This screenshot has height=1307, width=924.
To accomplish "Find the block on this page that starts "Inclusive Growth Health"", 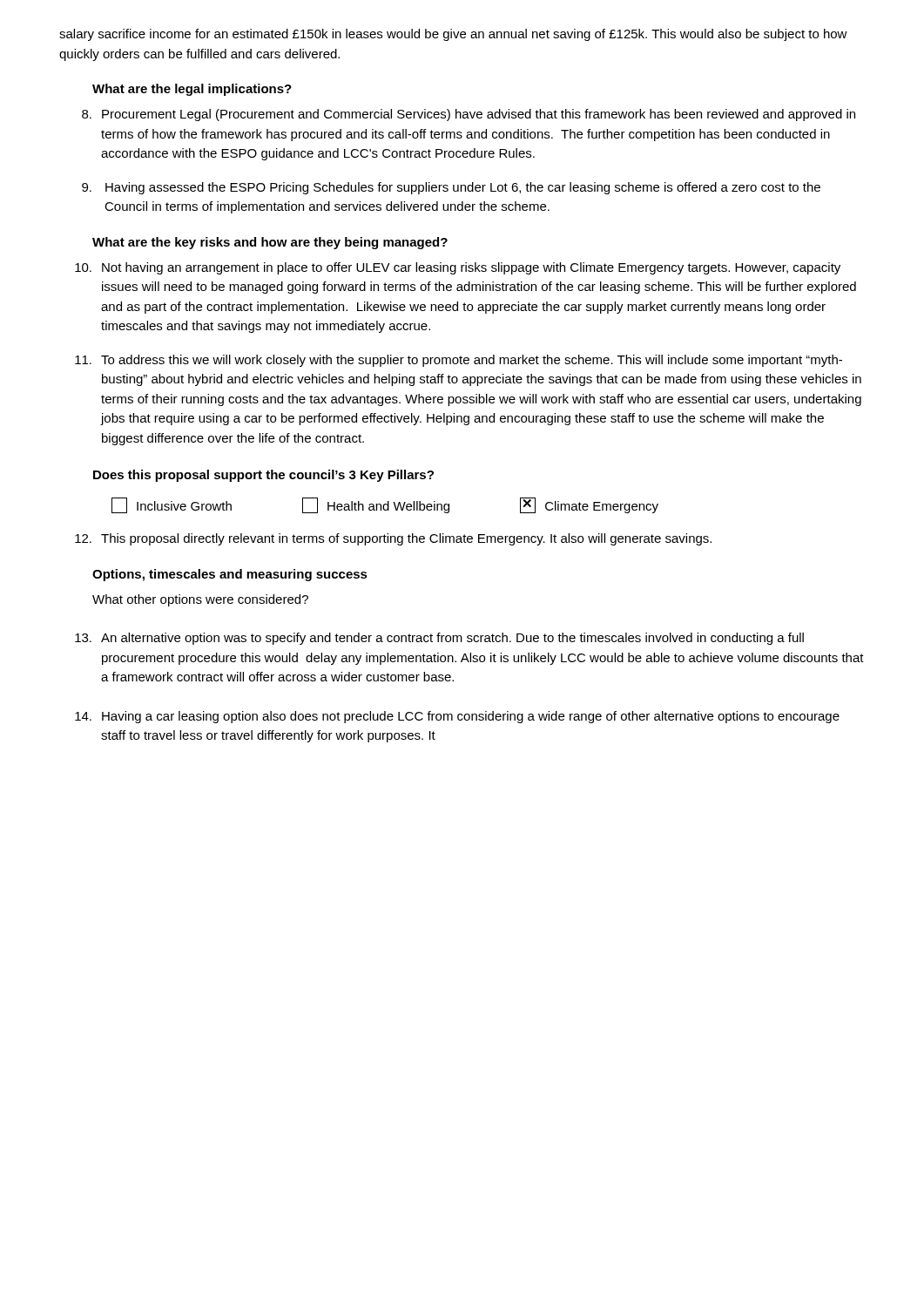I will (385, 505).
